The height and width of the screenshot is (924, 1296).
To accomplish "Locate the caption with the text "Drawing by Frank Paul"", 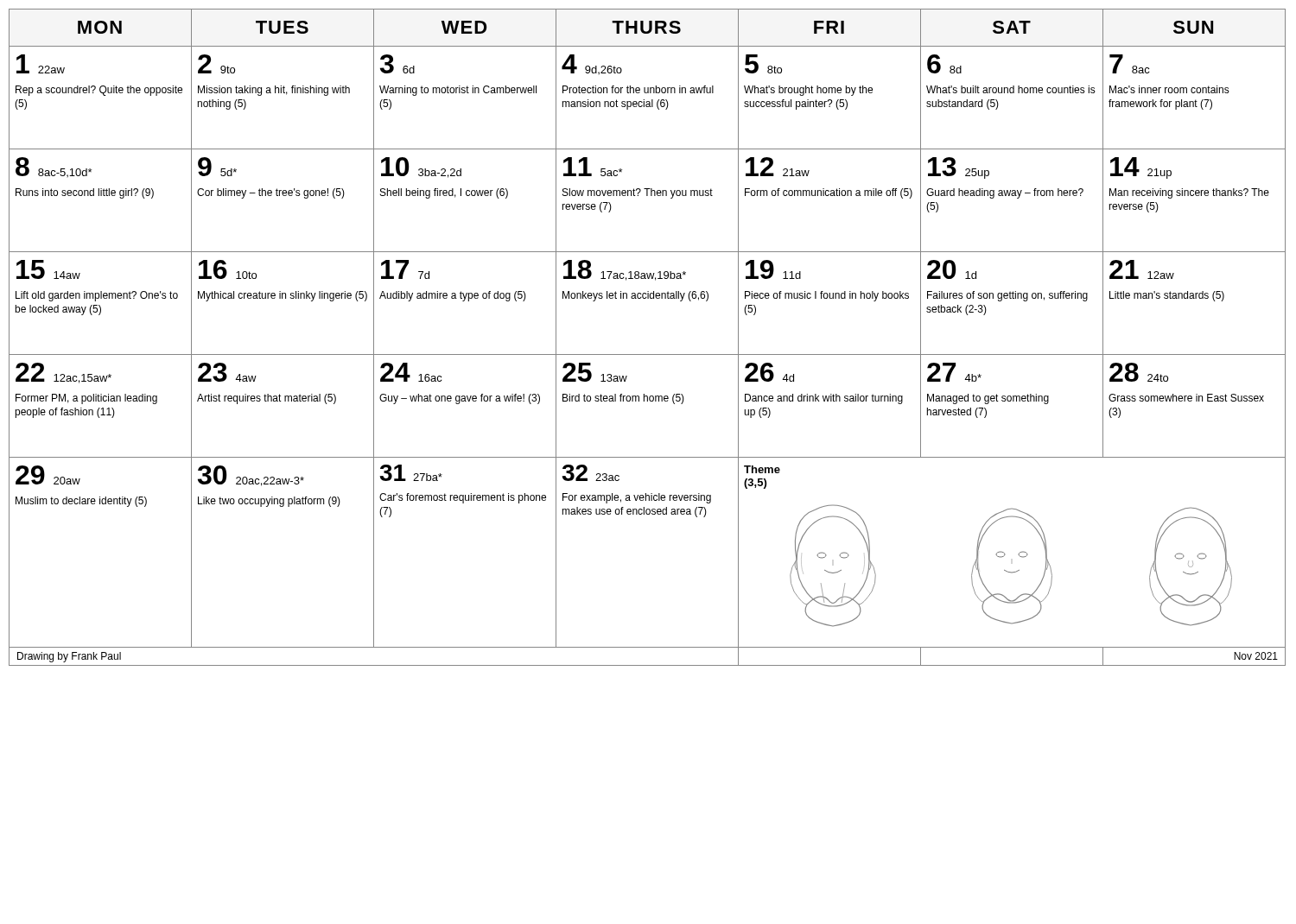I will pyautogui.click(x=69, y=656).
